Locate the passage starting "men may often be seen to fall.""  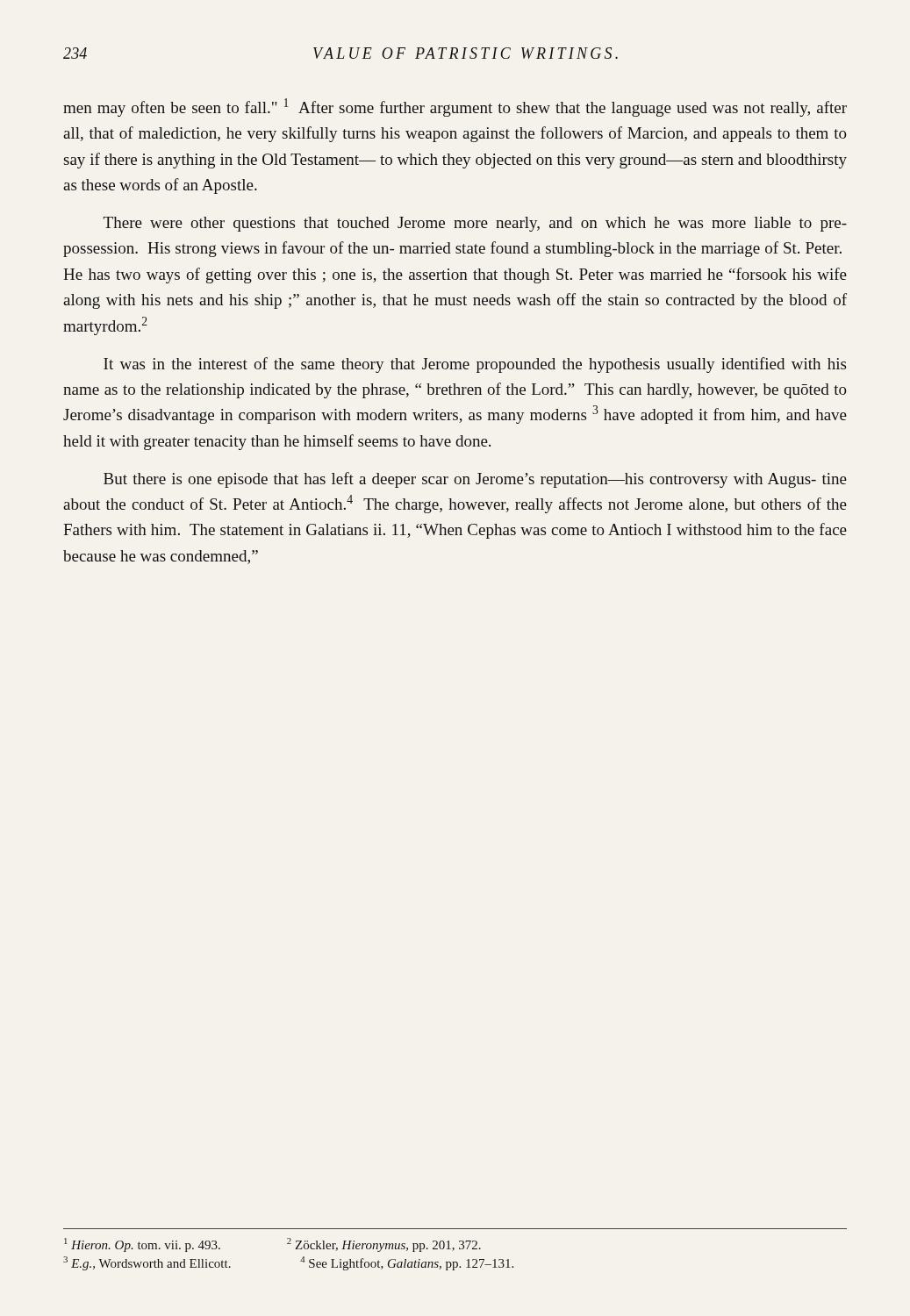tap(455, 145)
